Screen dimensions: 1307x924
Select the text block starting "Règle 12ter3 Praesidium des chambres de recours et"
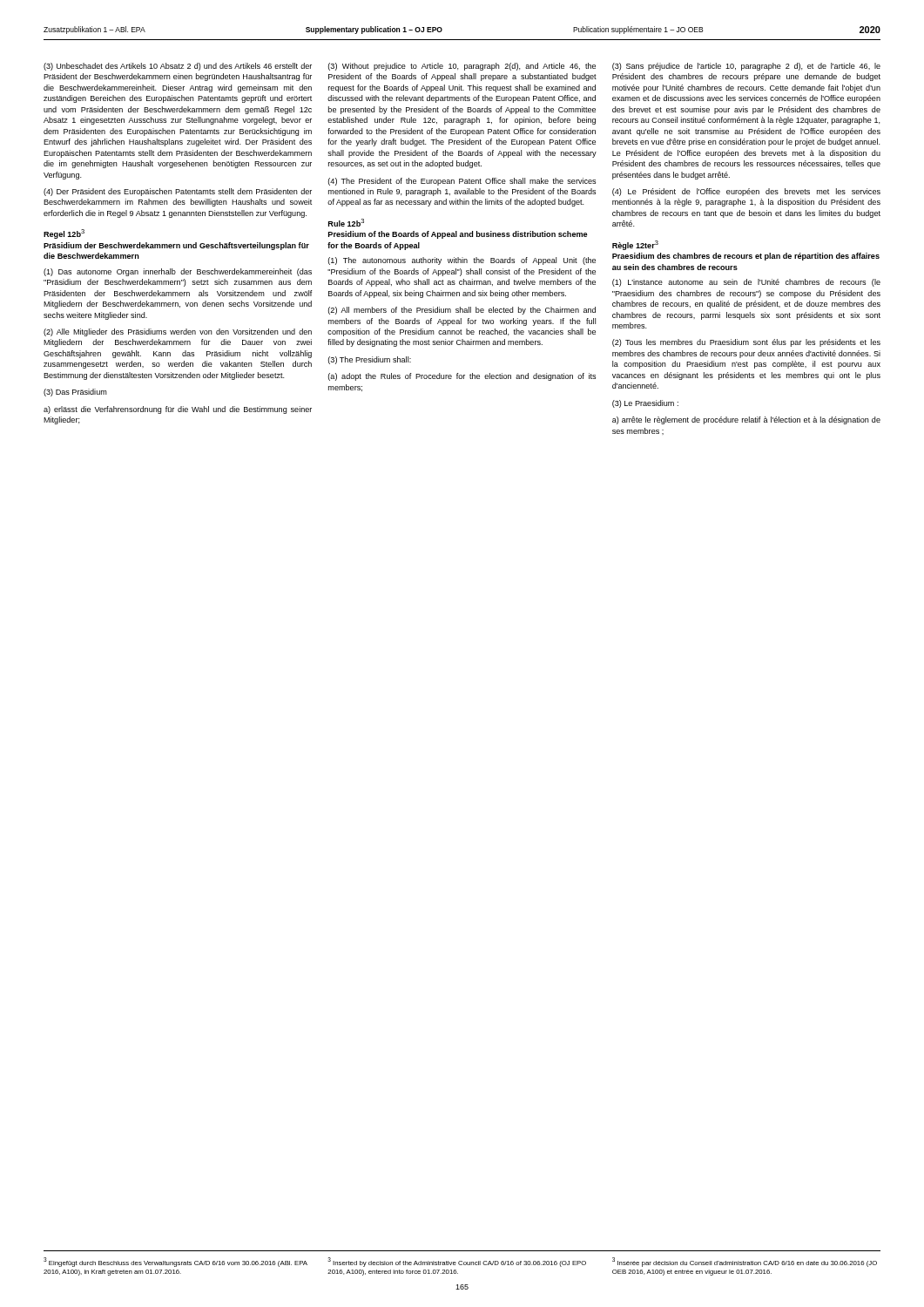coord(746,256)
